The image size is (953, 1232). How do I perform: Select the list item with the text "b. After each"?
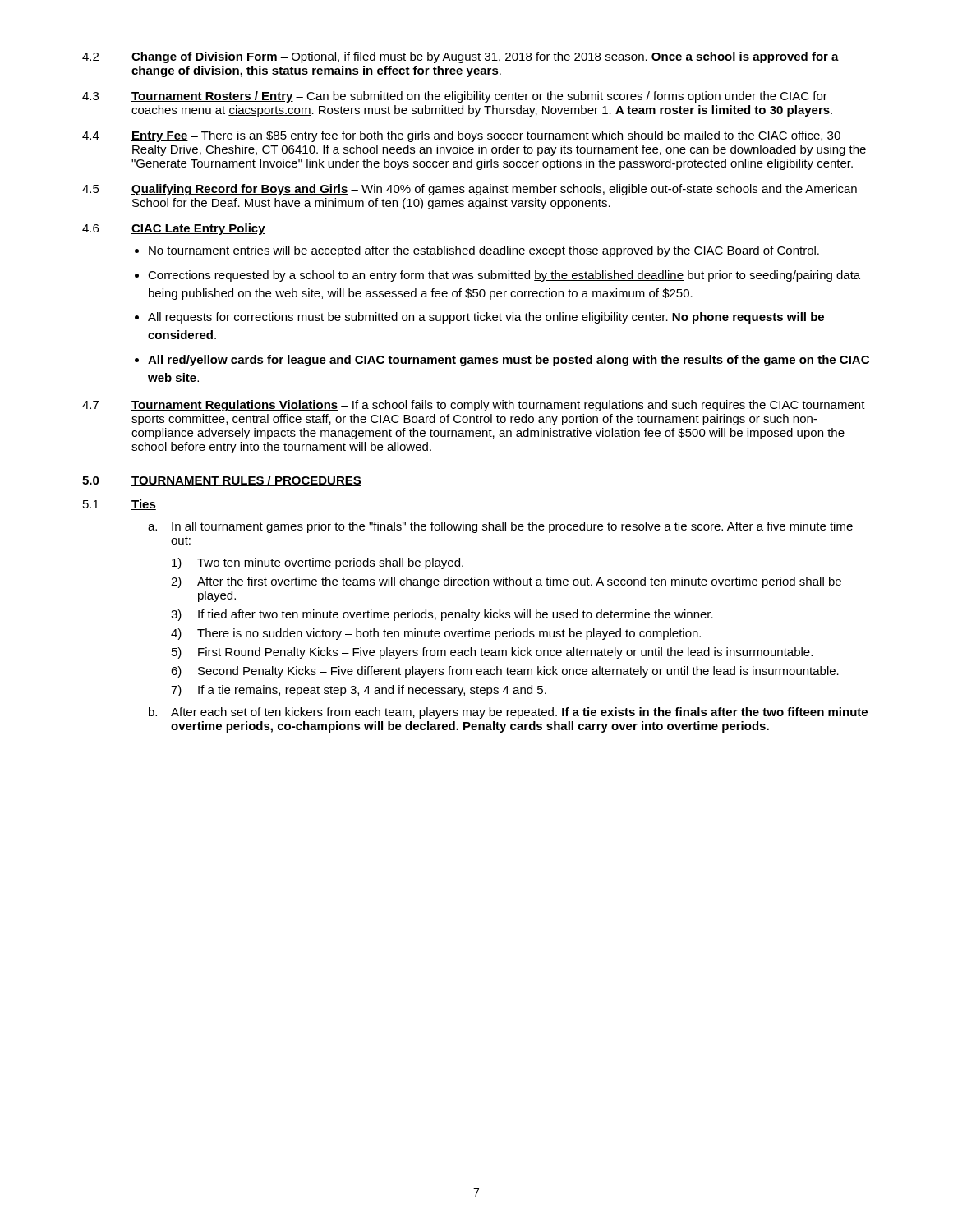click(509, 719)
